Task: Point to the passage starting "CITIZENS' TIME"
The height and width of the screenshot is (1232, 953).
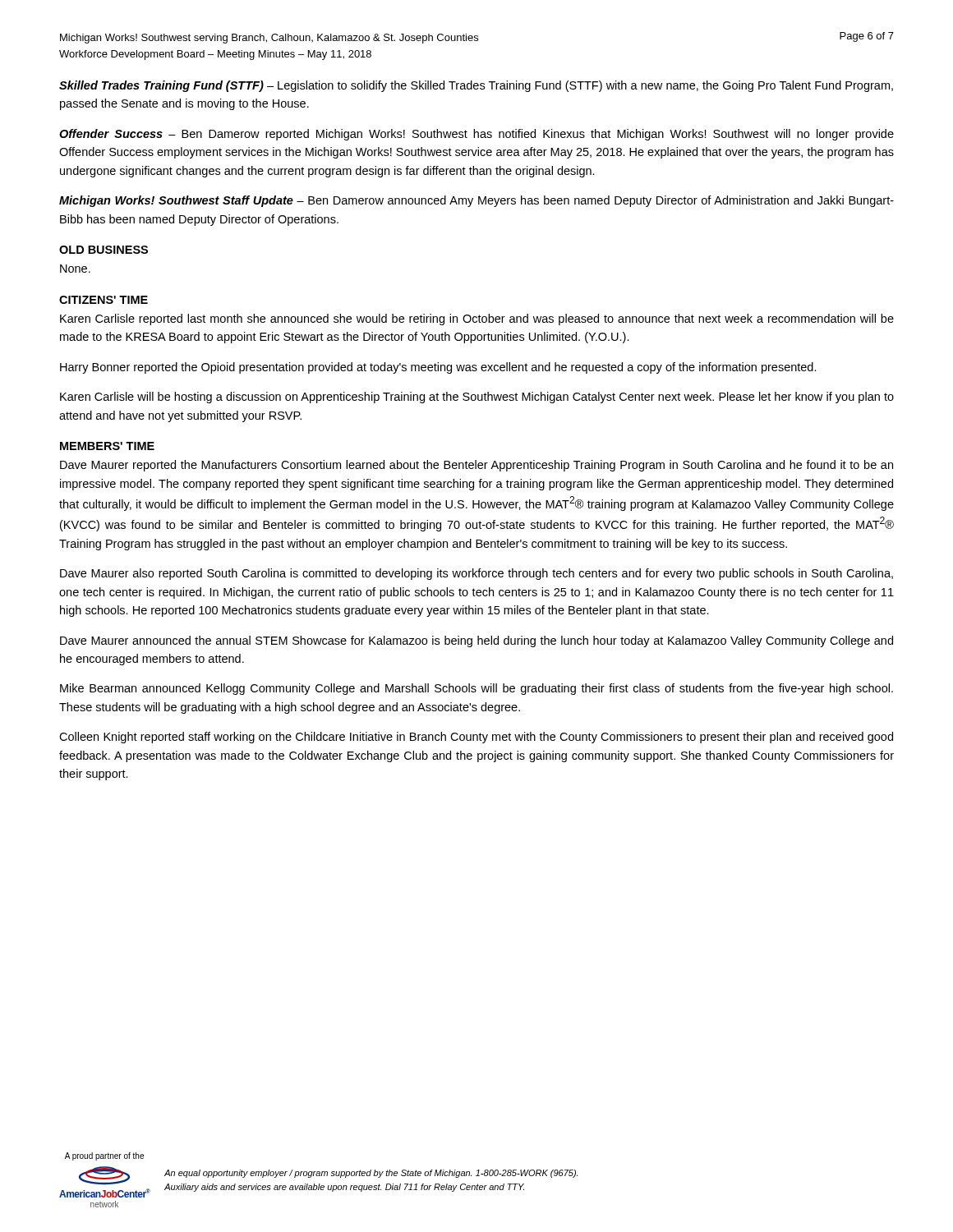Action: (x=104, y=300)
